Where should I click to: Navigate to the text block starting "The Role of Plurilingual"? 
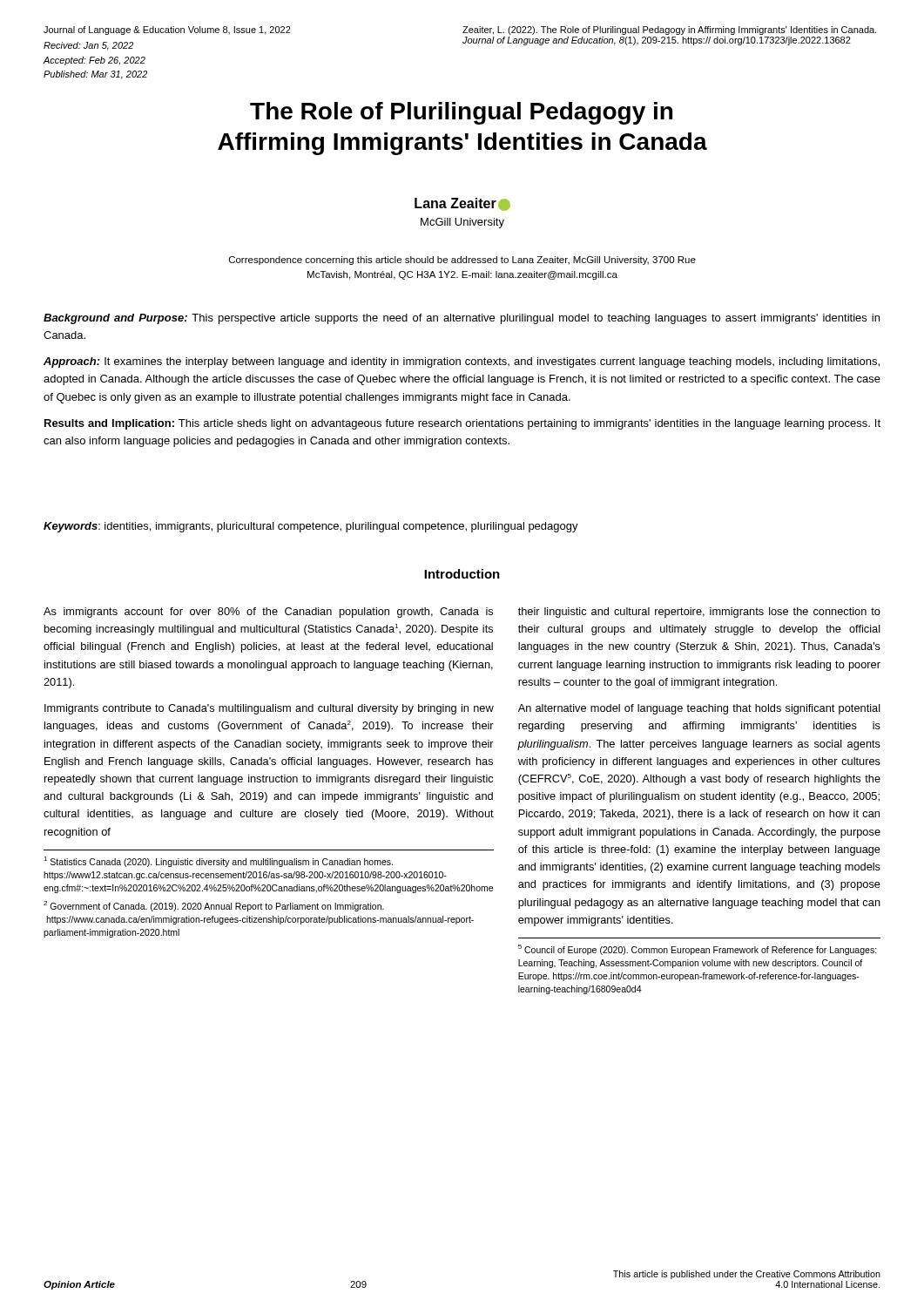pyautogui.click(x=462, y=126)
